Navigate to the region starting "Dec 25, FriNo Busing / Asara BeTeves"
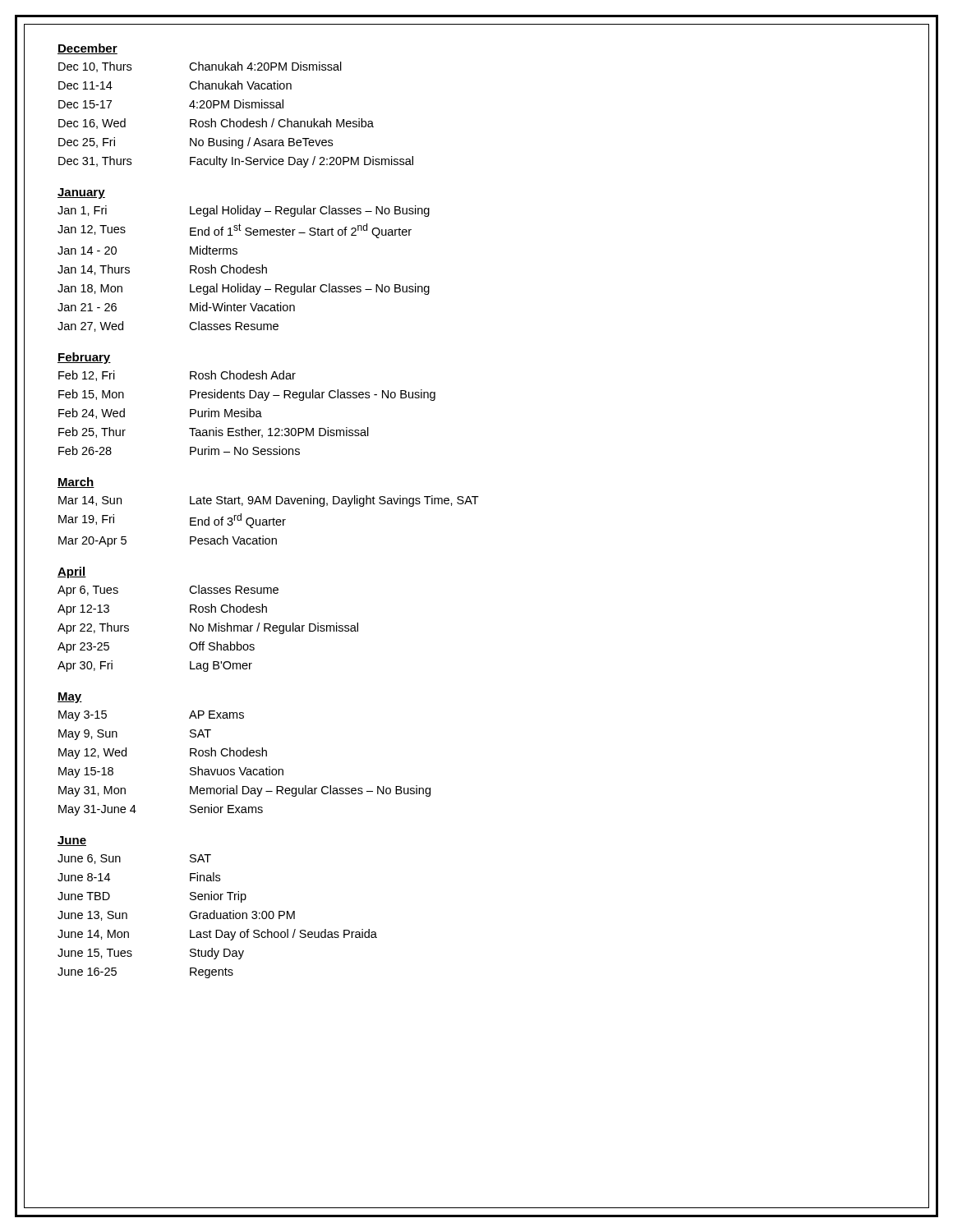This screenshot has height=1232, width=953. [x=196, y=143]
